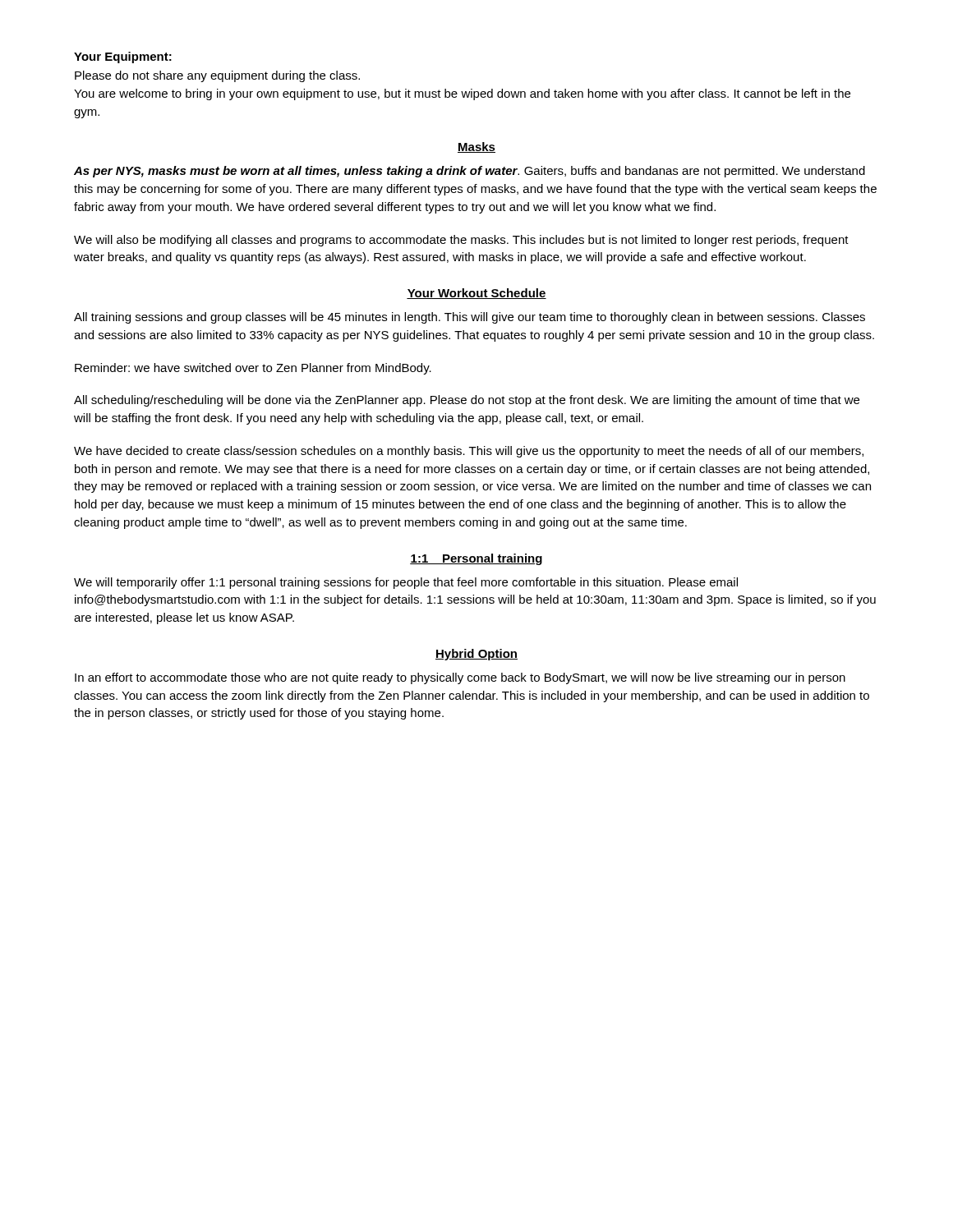
Task: Find the passage starting "Your Workout Schedule"
Action: pos(476,293)
